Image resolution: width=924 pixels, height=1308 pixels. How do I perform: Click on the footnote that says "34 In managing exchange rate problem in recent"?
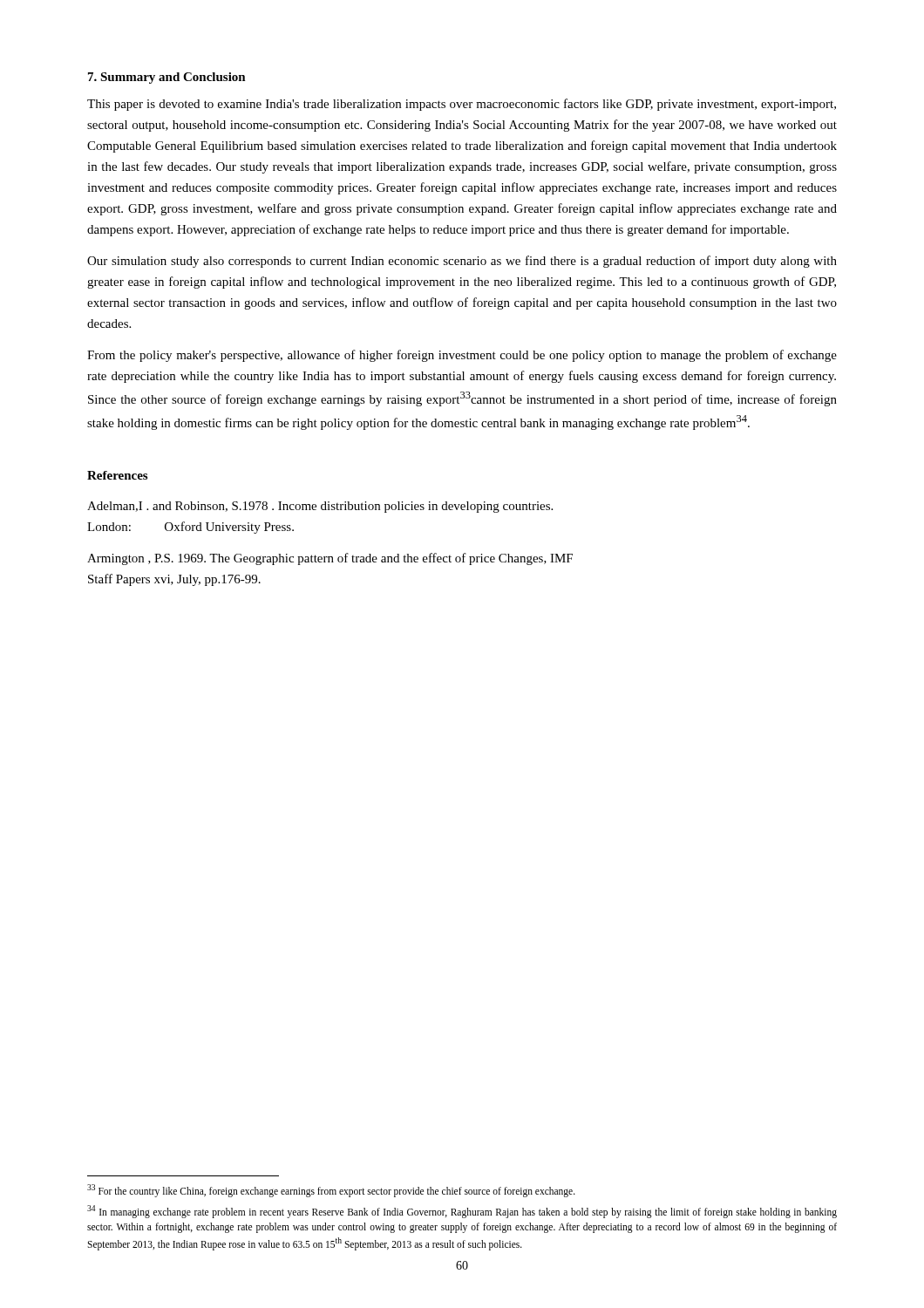[x=462, y=1226]
